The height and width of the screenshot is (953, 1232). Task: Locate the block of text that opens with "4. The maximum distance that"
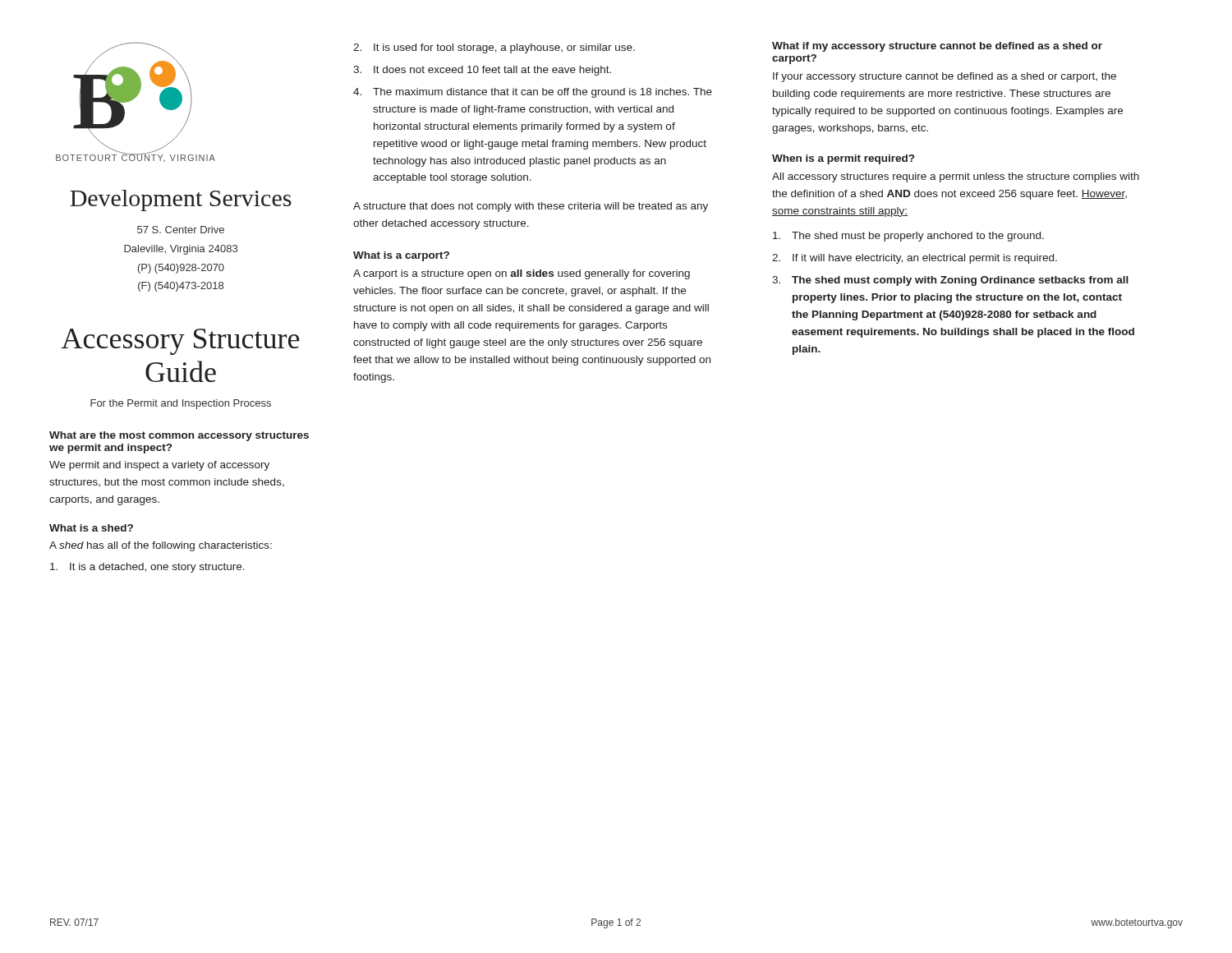[x=538, y=135]
